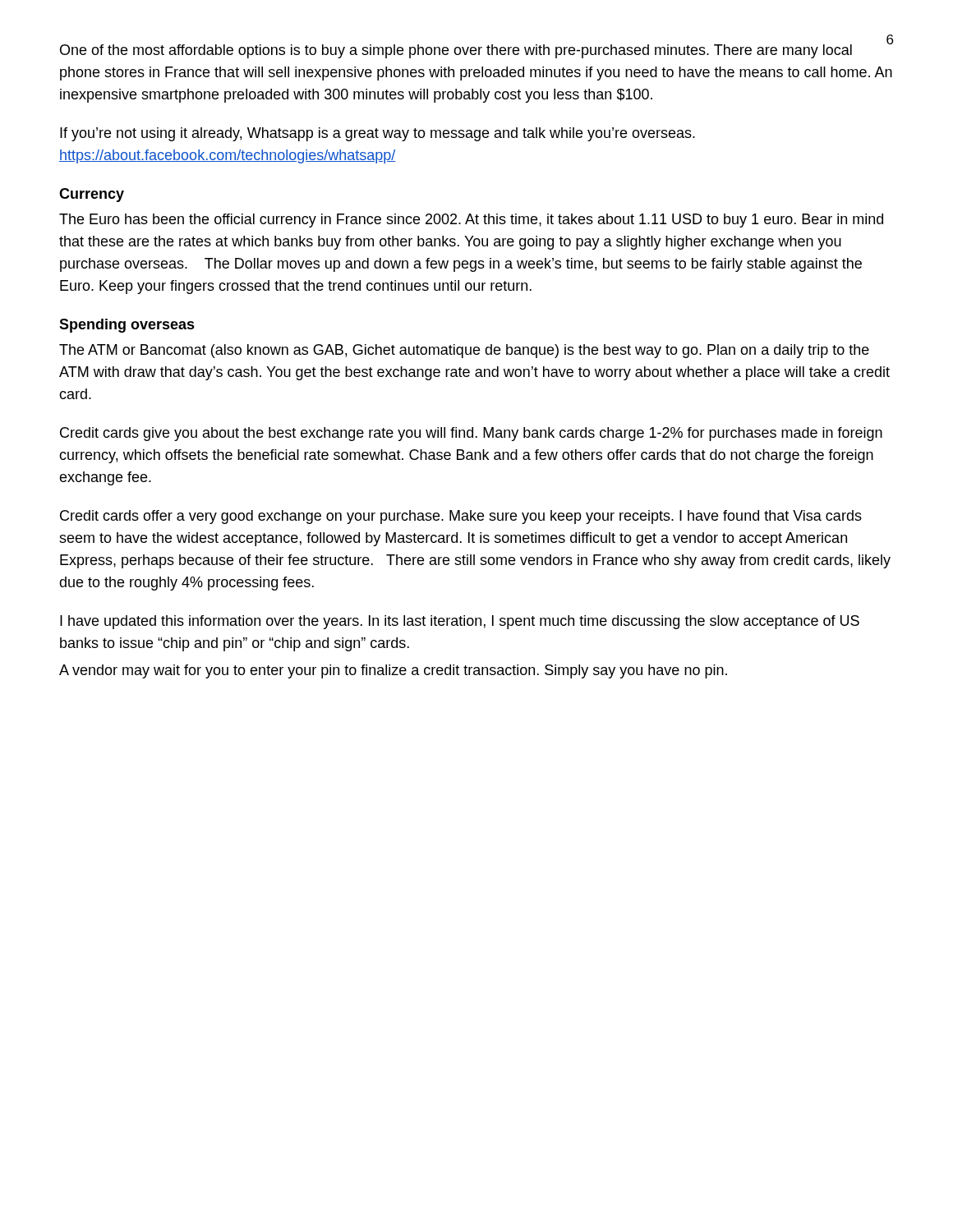Find the passage starting "If you’re not using it"
This screenshot has width=953, height=1232.
[380, 144]
